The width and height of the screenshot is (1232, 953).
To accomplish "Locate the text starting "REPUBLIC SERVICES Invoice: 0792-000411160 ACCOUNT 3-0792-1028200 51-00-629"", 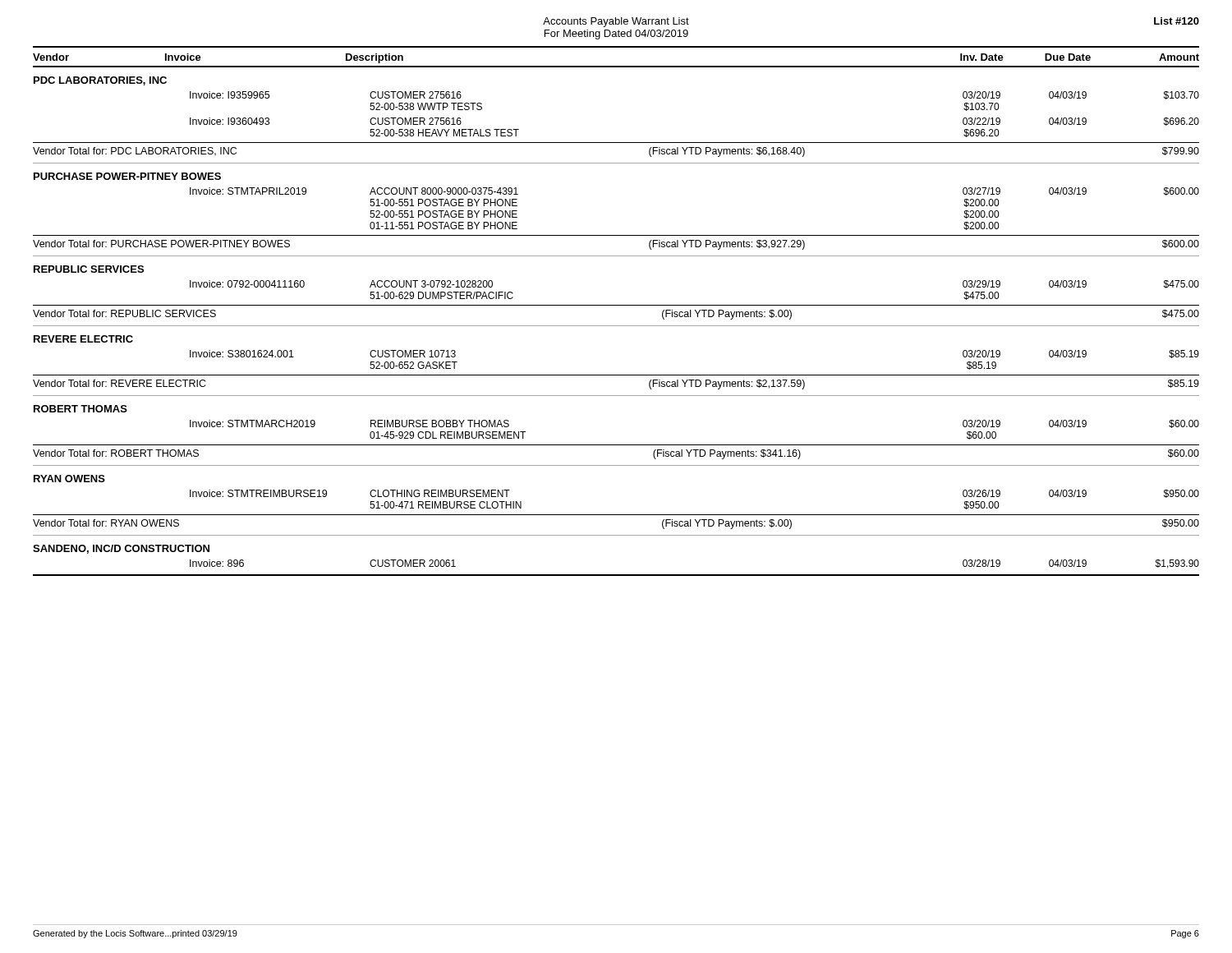I will click(x=616, y=293).
